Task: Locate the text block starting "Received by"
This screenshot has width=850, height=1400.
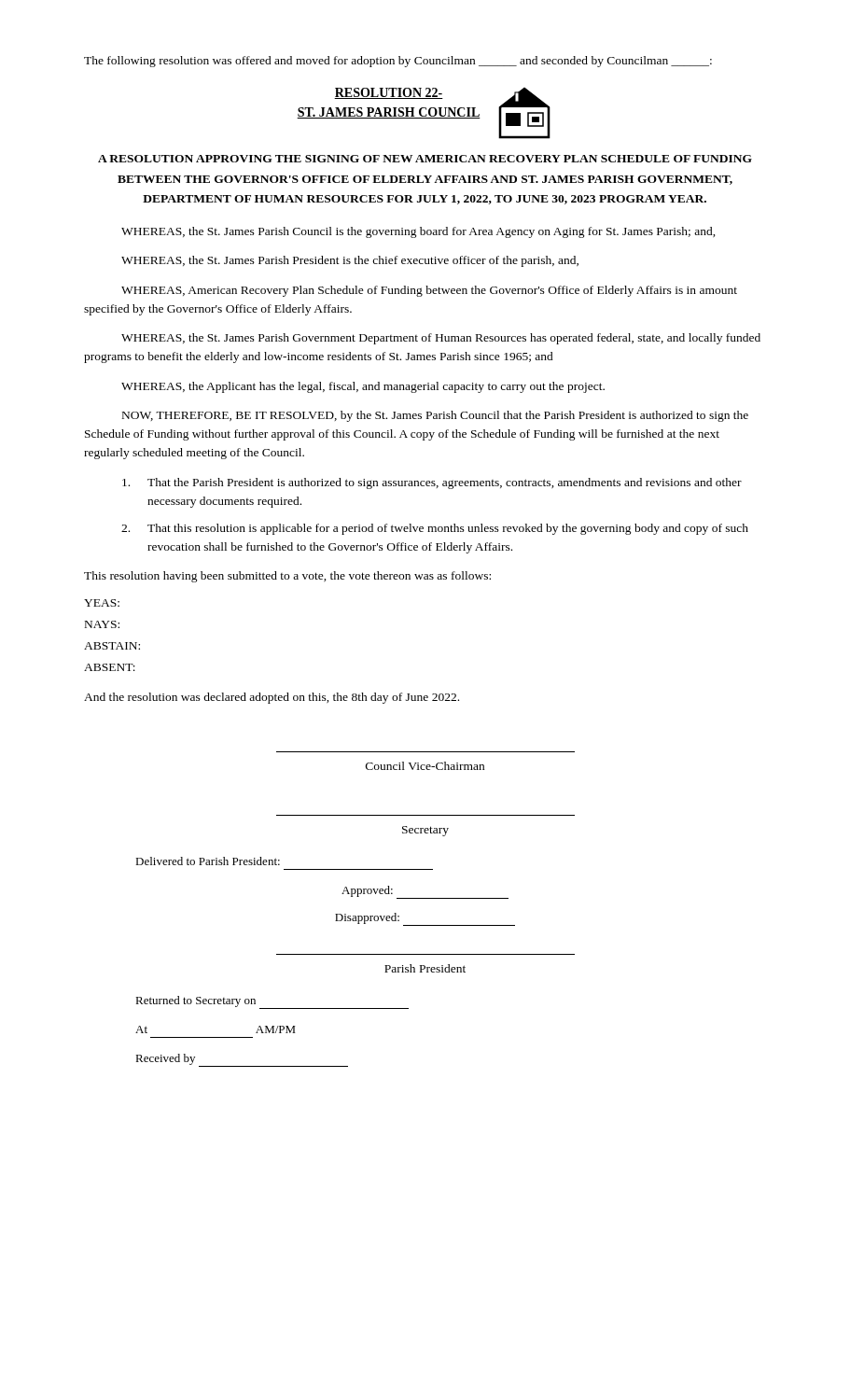Action: [x=242, y=1059]
